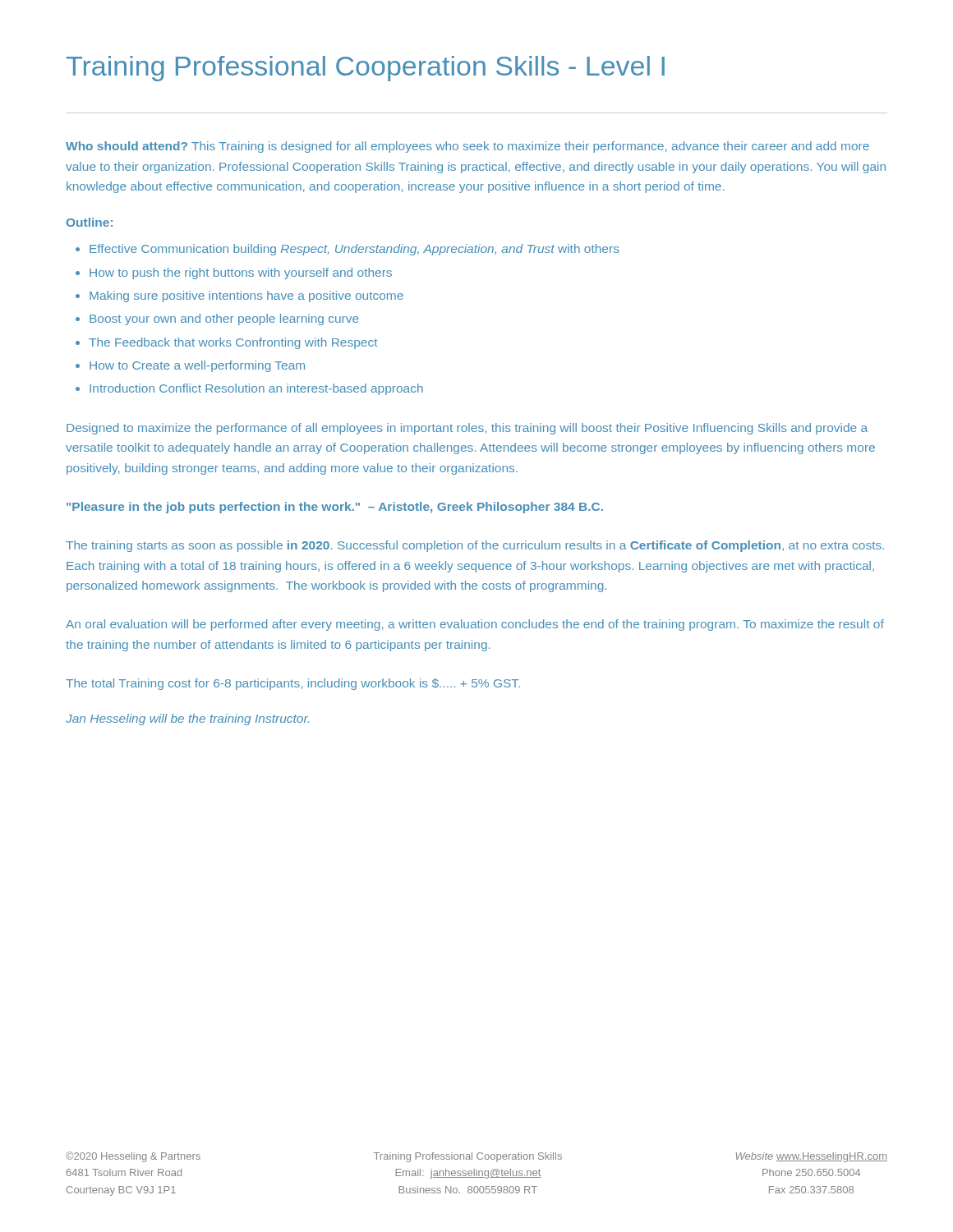Click where it says "Boost your own and other people learning curve"

(x=224, y=318)
